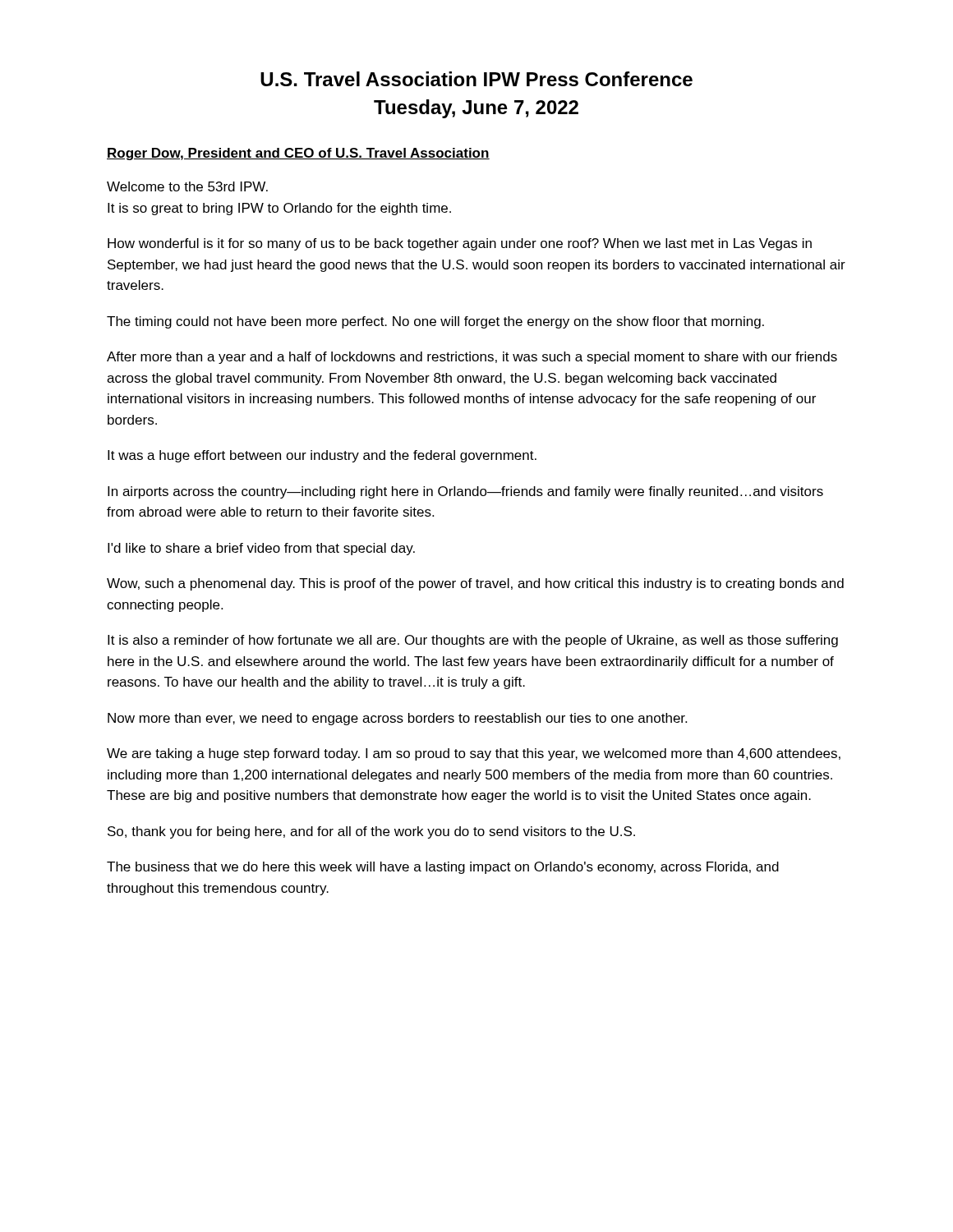Point to the block beginning "How wonderful is it for so"
953x1232 pixels.
(476, 265)
